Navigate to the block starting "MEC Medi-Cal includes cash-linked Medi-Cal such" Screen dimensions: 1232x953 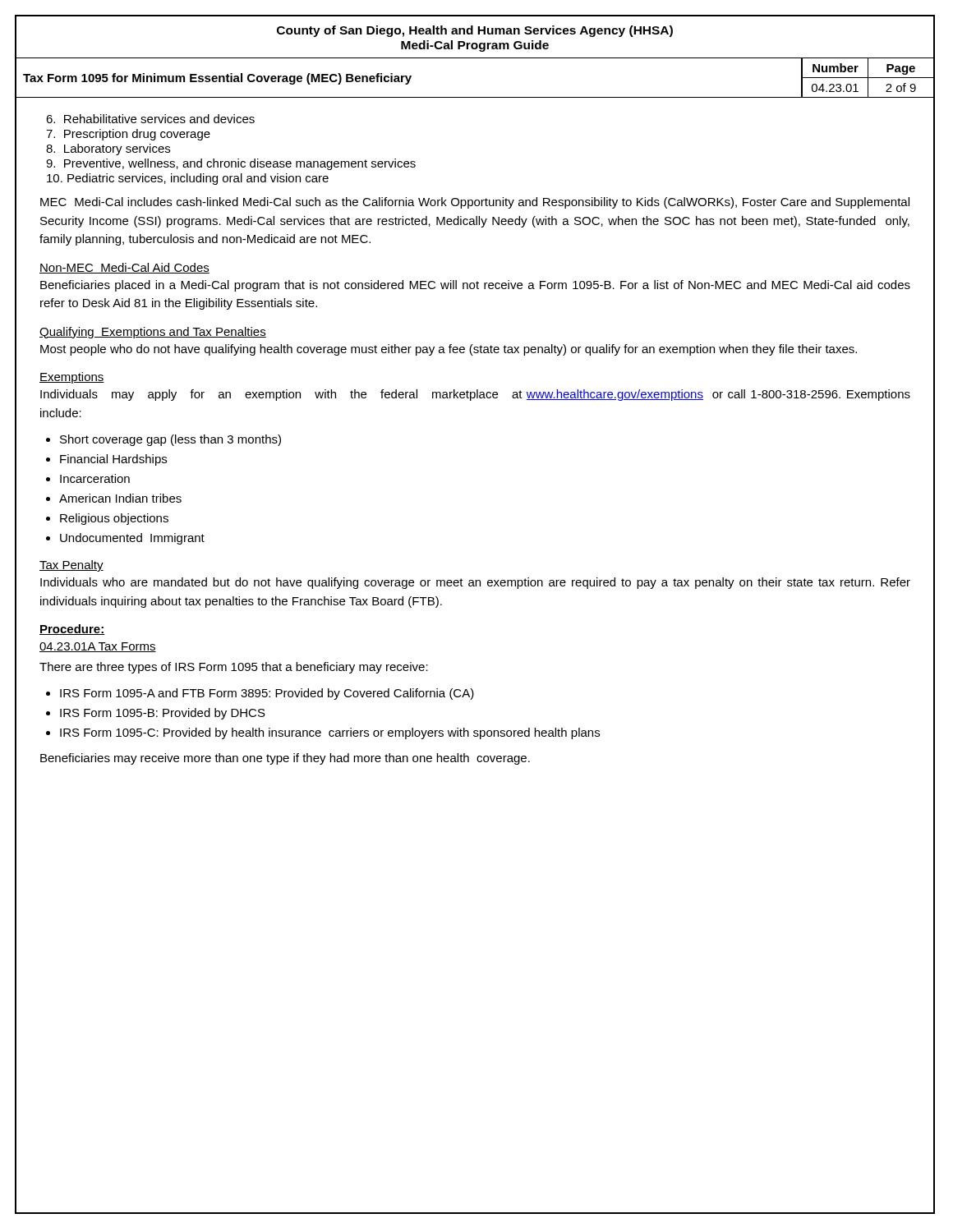(475, 220)
